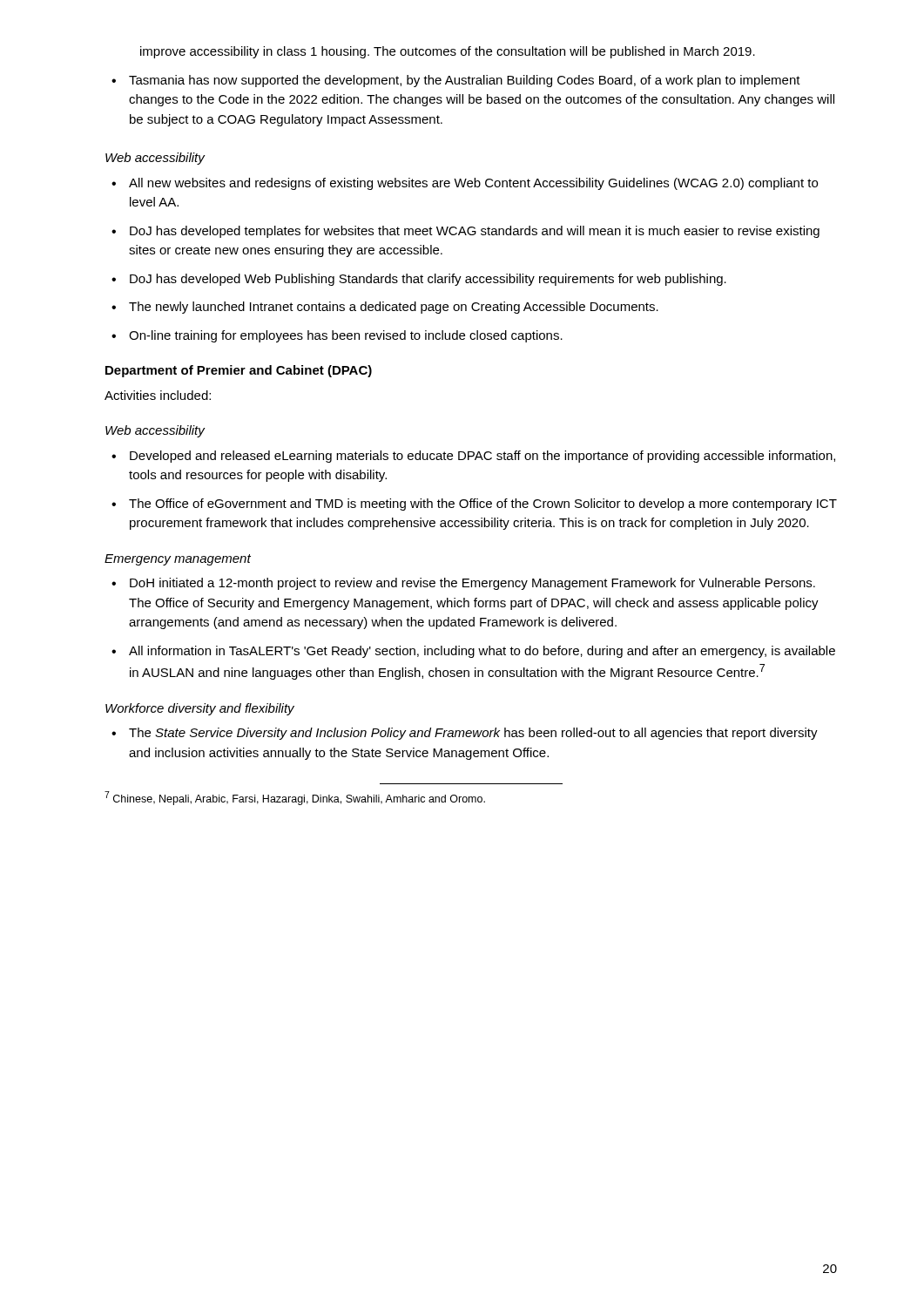Select the text starting "The Office of eGovernment and TMD"
This screenshot has width=924, height=1307.
coord(483,513)
